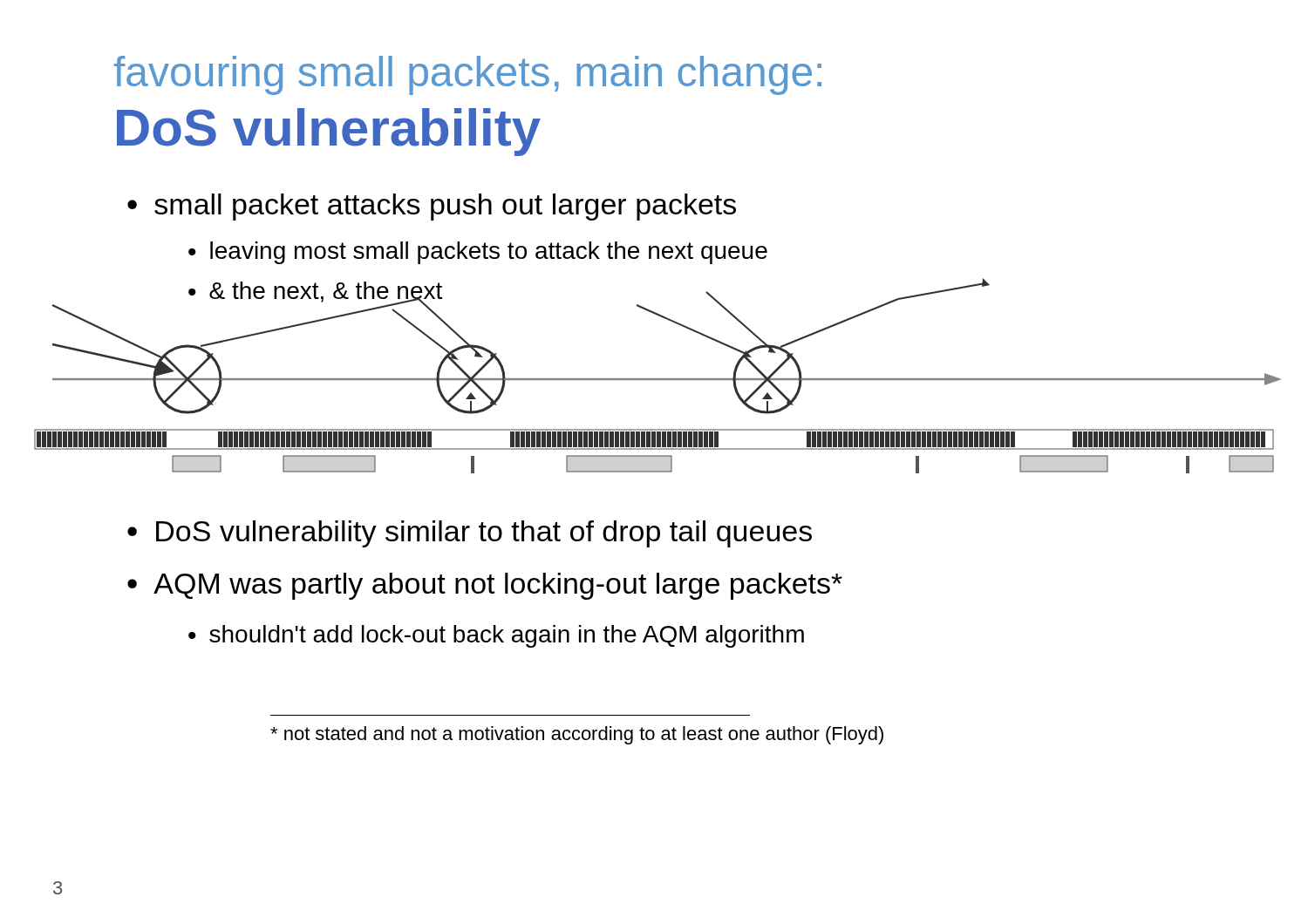Click on the block starting "favouring small packets, main change:"
This screenshot has height=924, width=1308.
(469, 103)
